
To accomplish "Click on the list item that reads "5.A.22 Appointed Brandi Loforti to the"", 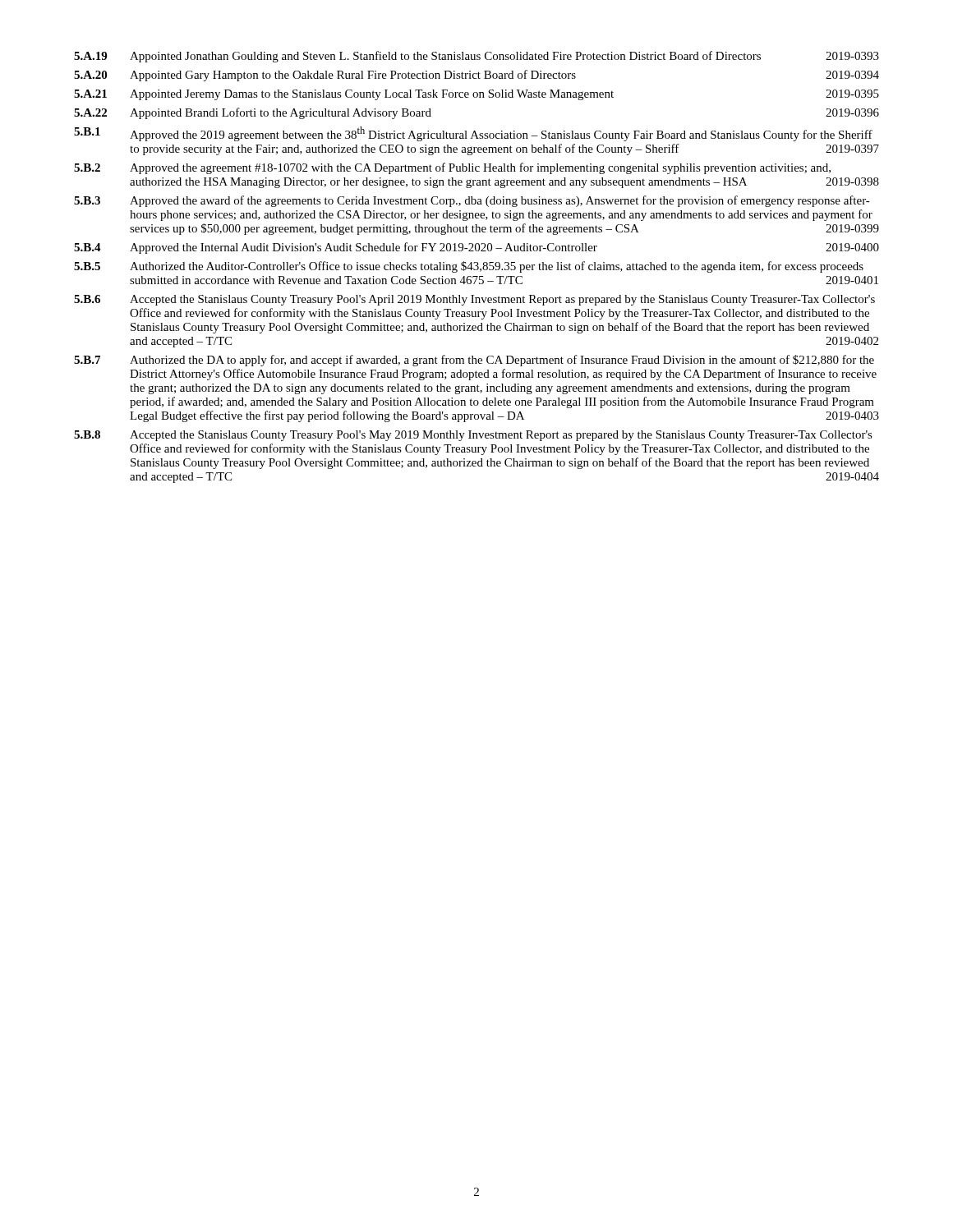I will point(87,114).
